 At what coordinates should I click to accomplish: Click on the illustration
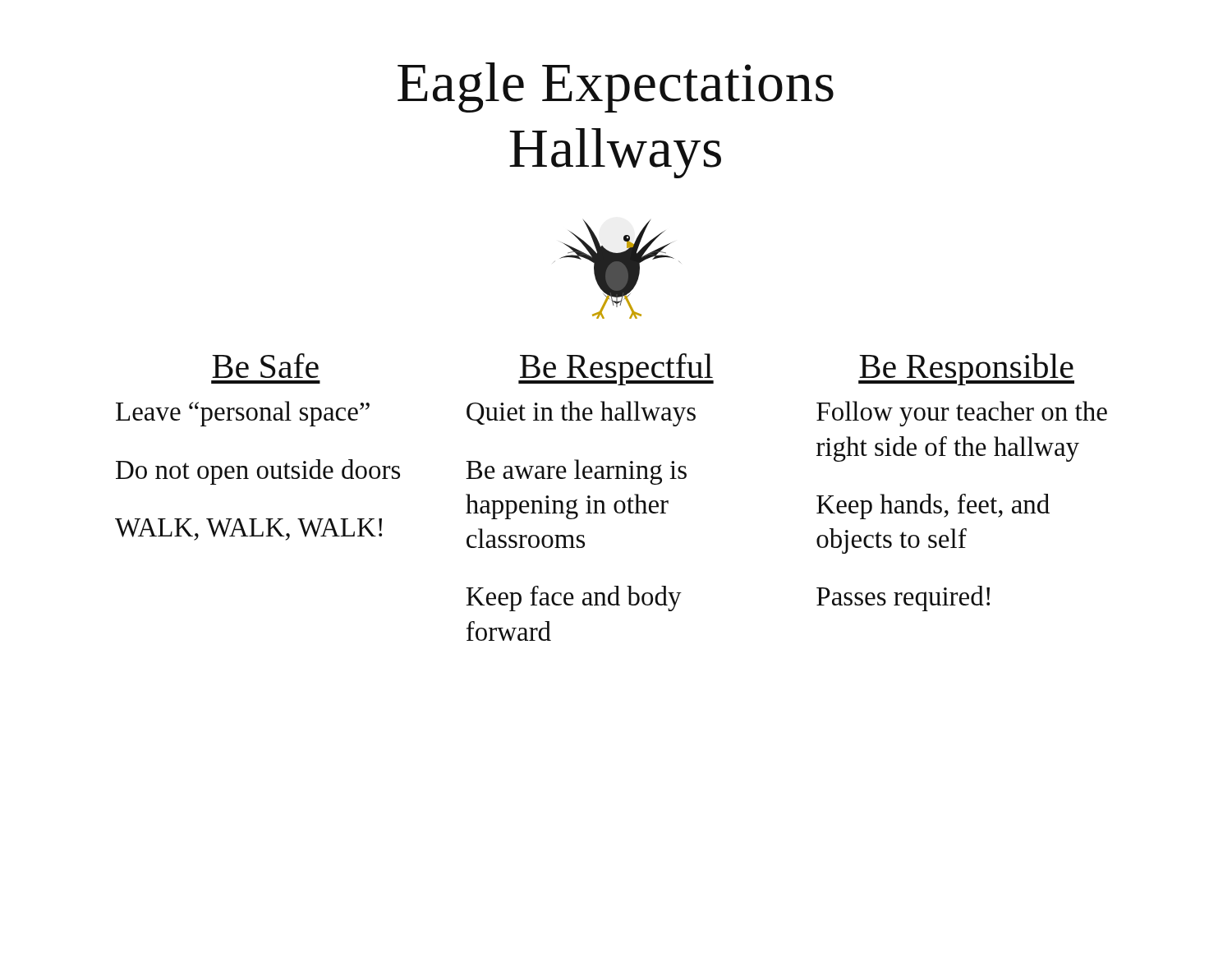click(616, 263)
